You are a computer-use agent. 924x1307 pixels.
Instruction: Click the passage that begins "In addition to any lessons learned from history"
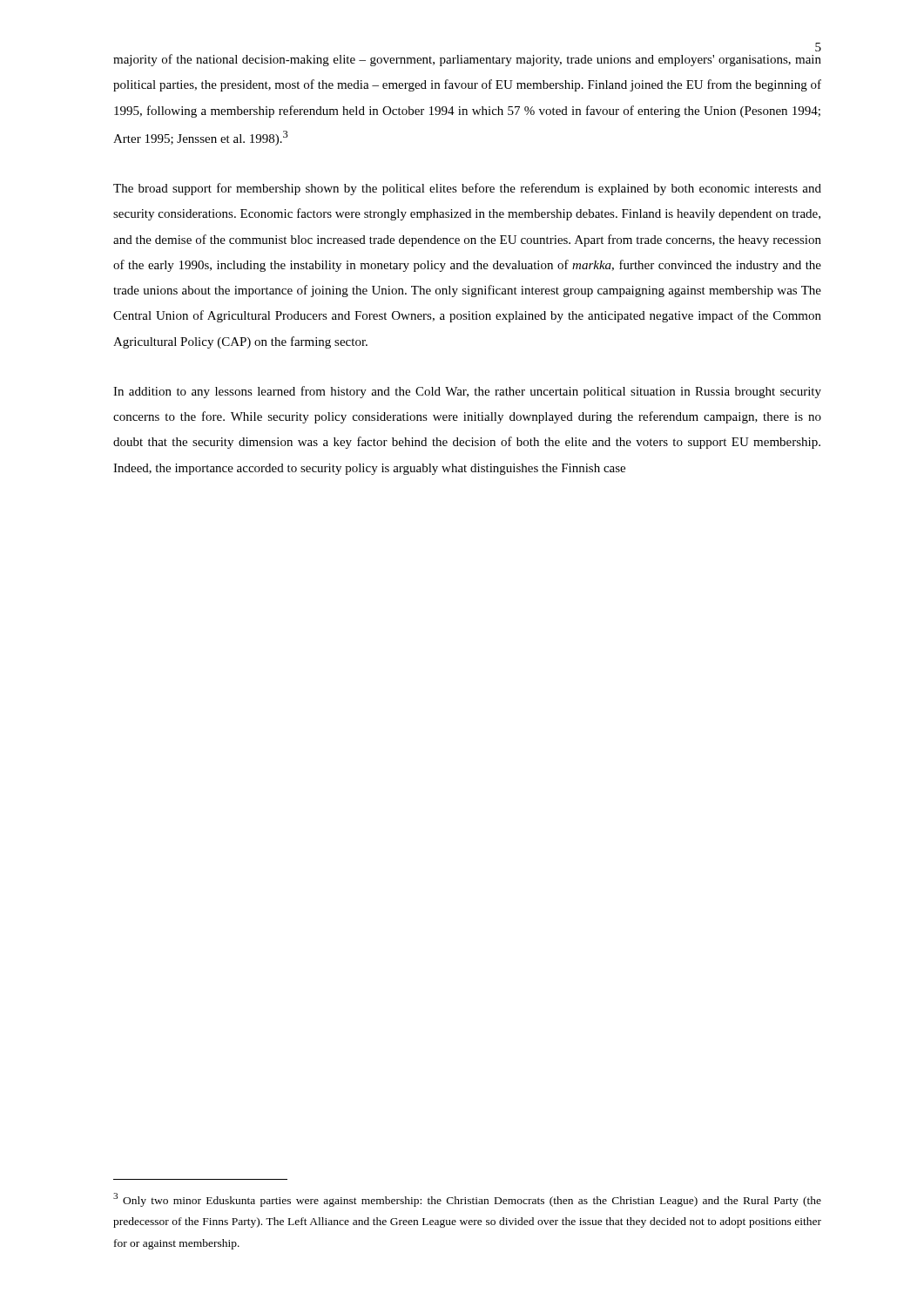(467, 429)
